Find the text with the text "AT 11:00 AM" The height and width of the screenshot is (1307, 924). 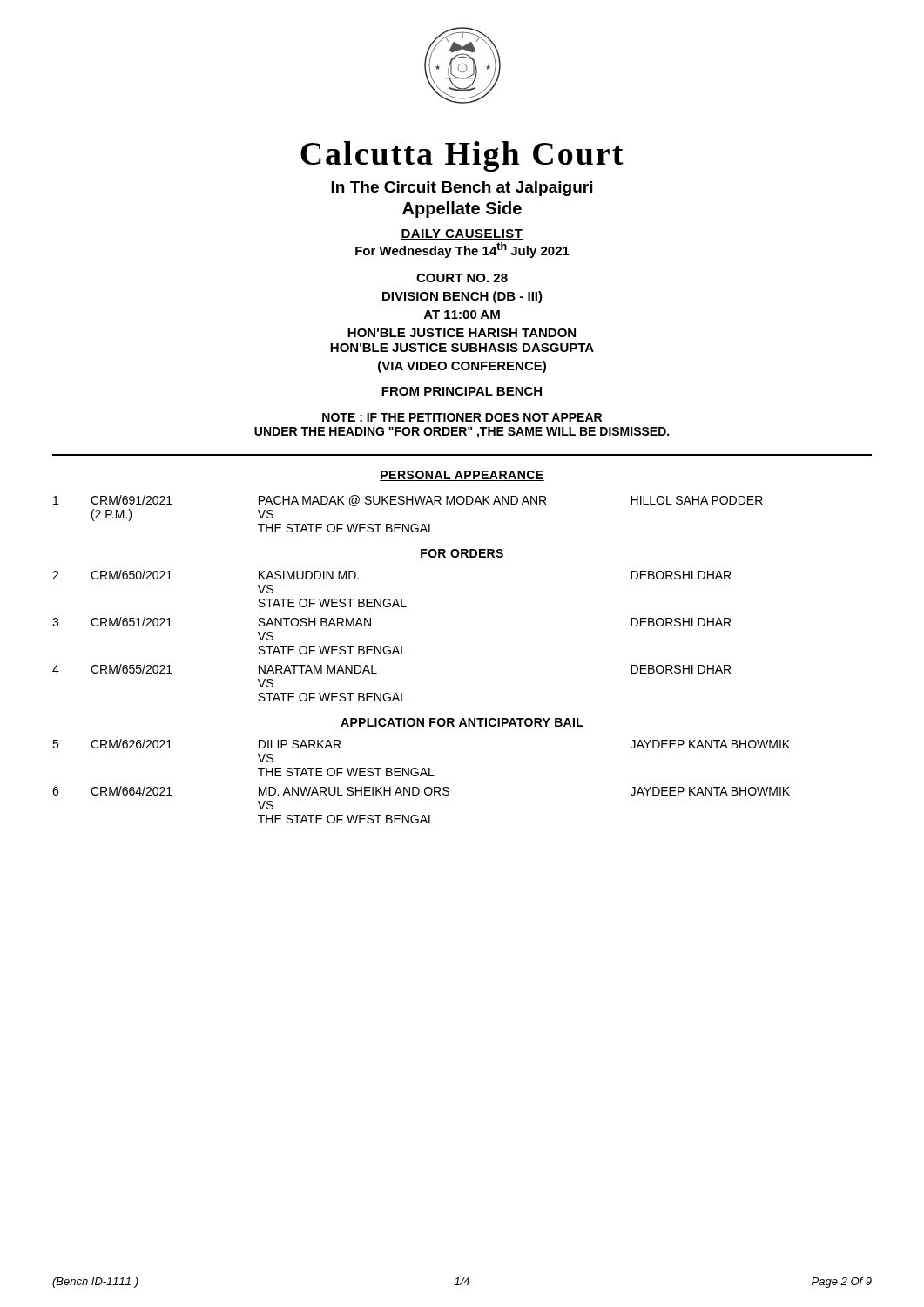[x=462, y=314]
